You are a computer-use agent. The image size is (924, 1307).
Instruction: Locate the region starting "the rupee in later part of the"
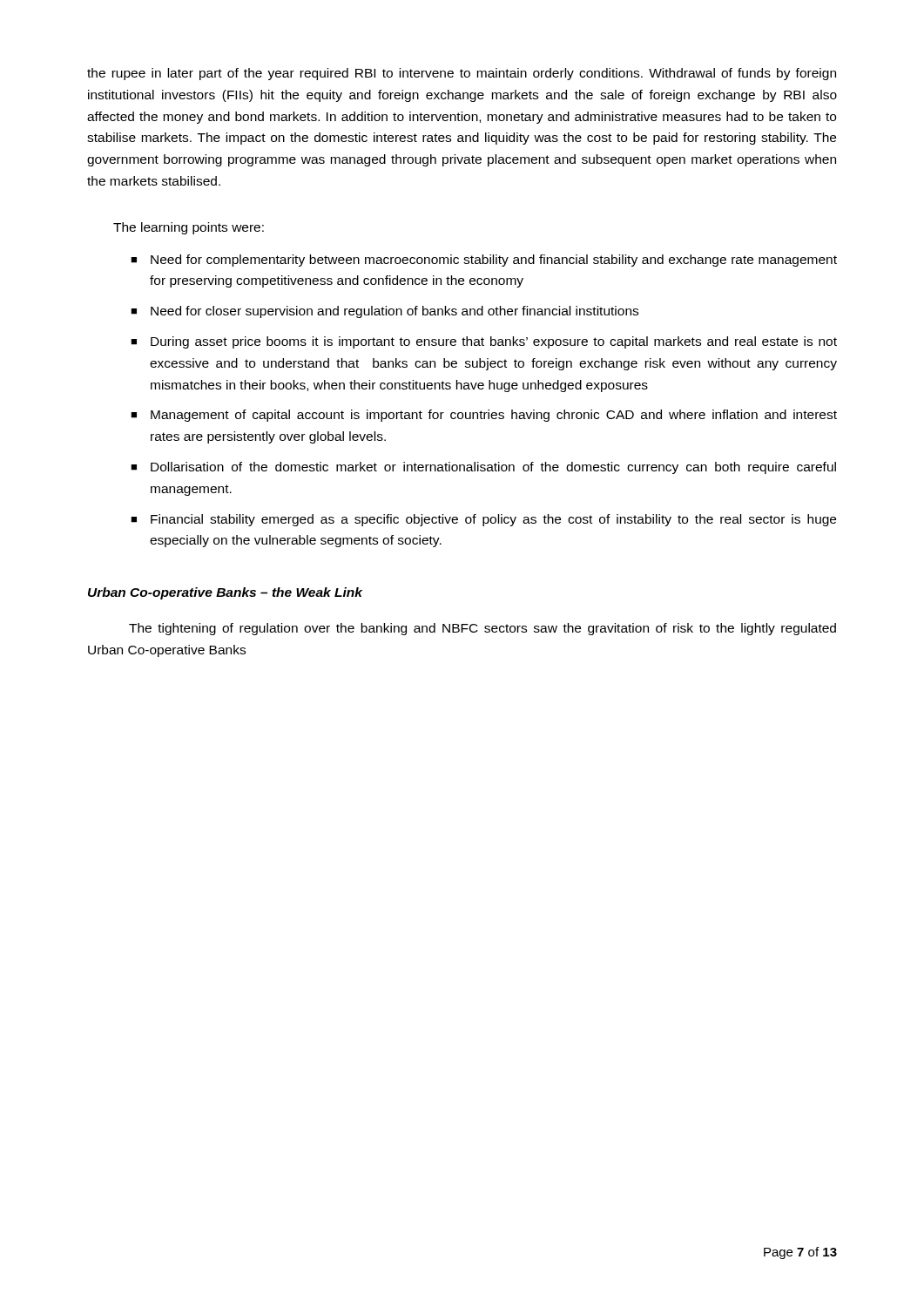coord(462,127)
